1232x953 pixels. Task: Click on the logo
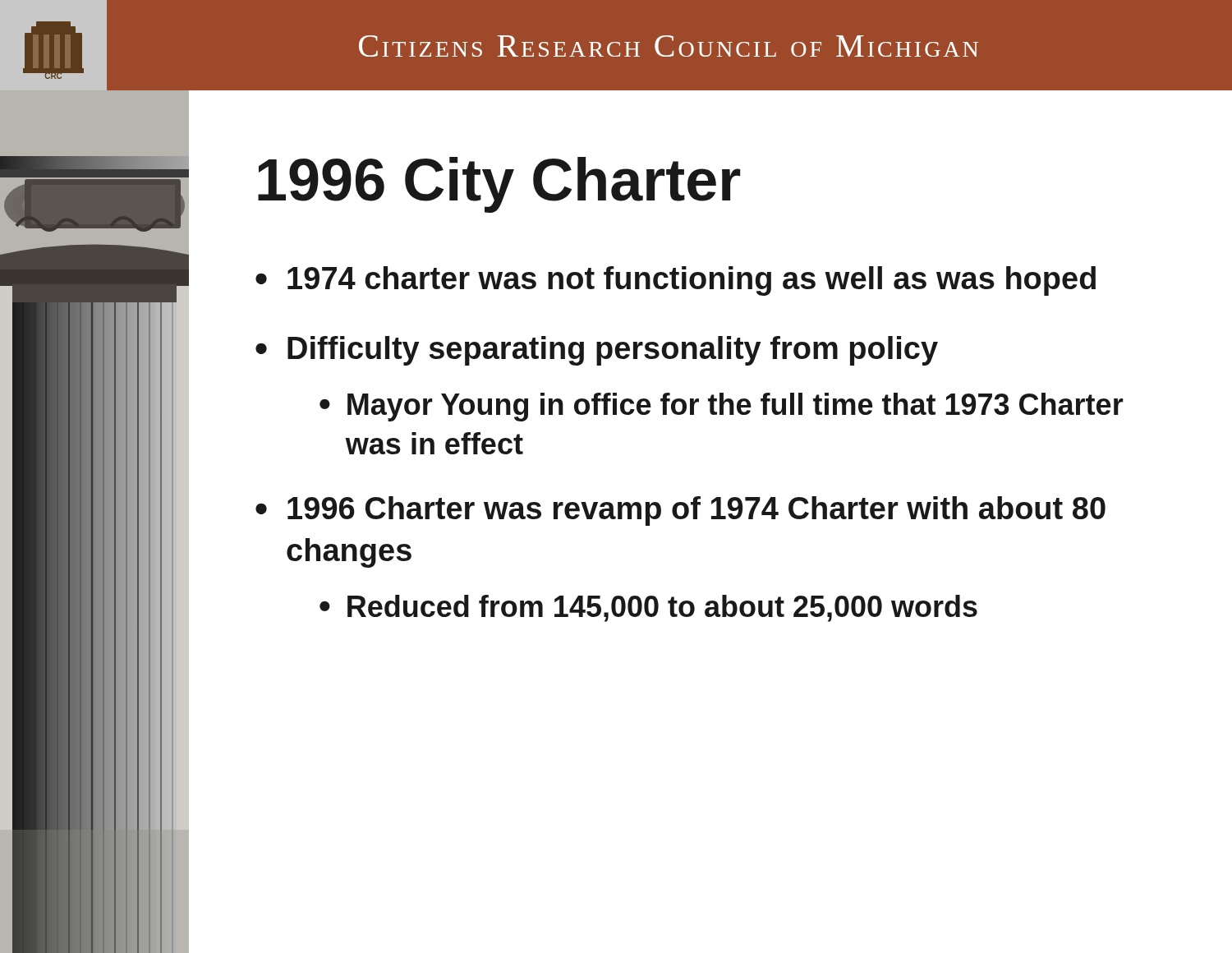(53, 45)
